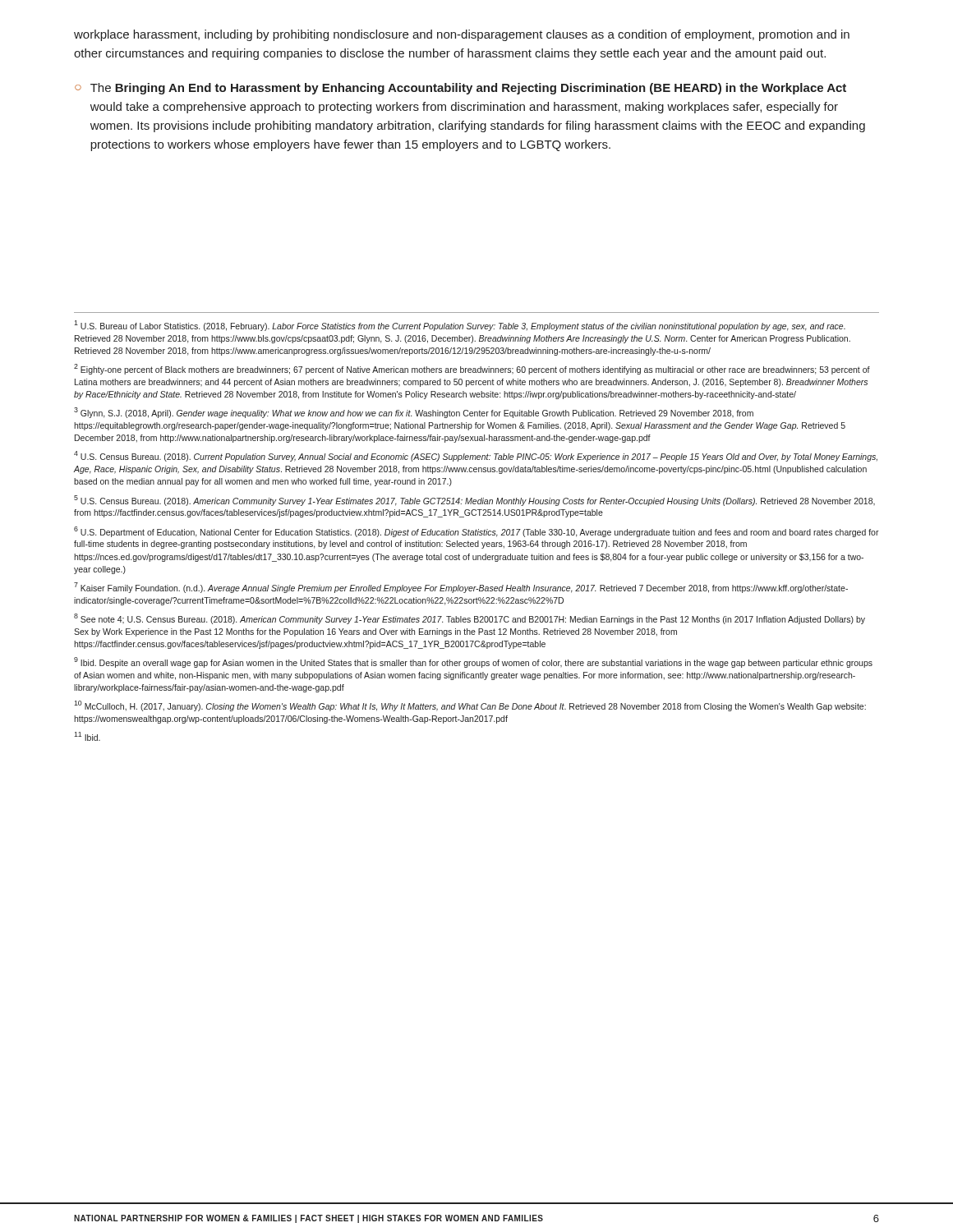Locate the region starting "9 Ibid. Despite an overall wage gap for"
Image resolution: width=953 pixels, height=1232 pixels.
[x=473, y=674]
